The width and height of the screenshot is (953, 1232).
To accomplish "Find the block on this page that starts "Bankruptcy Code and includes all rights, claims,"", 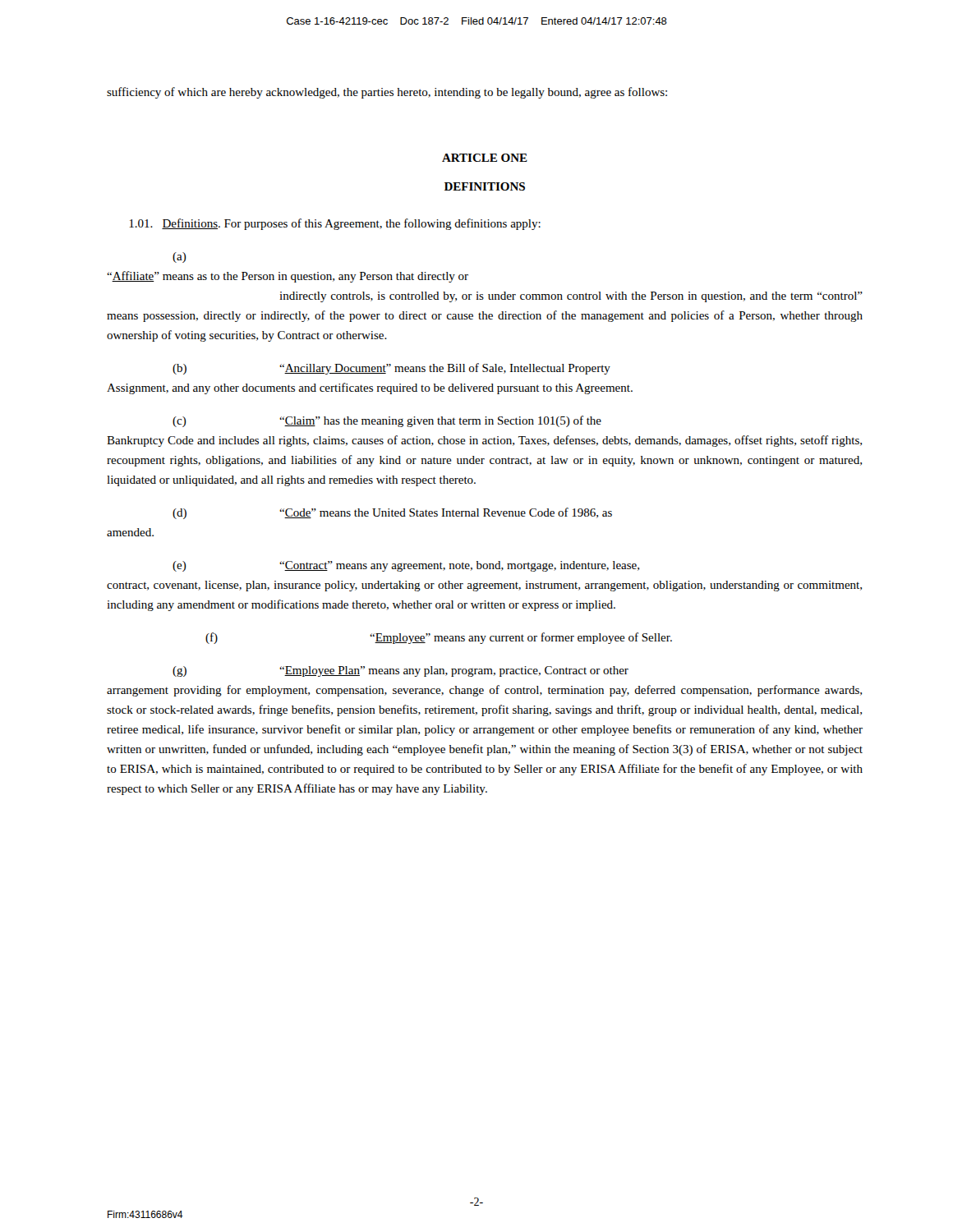I will (485, 460).
